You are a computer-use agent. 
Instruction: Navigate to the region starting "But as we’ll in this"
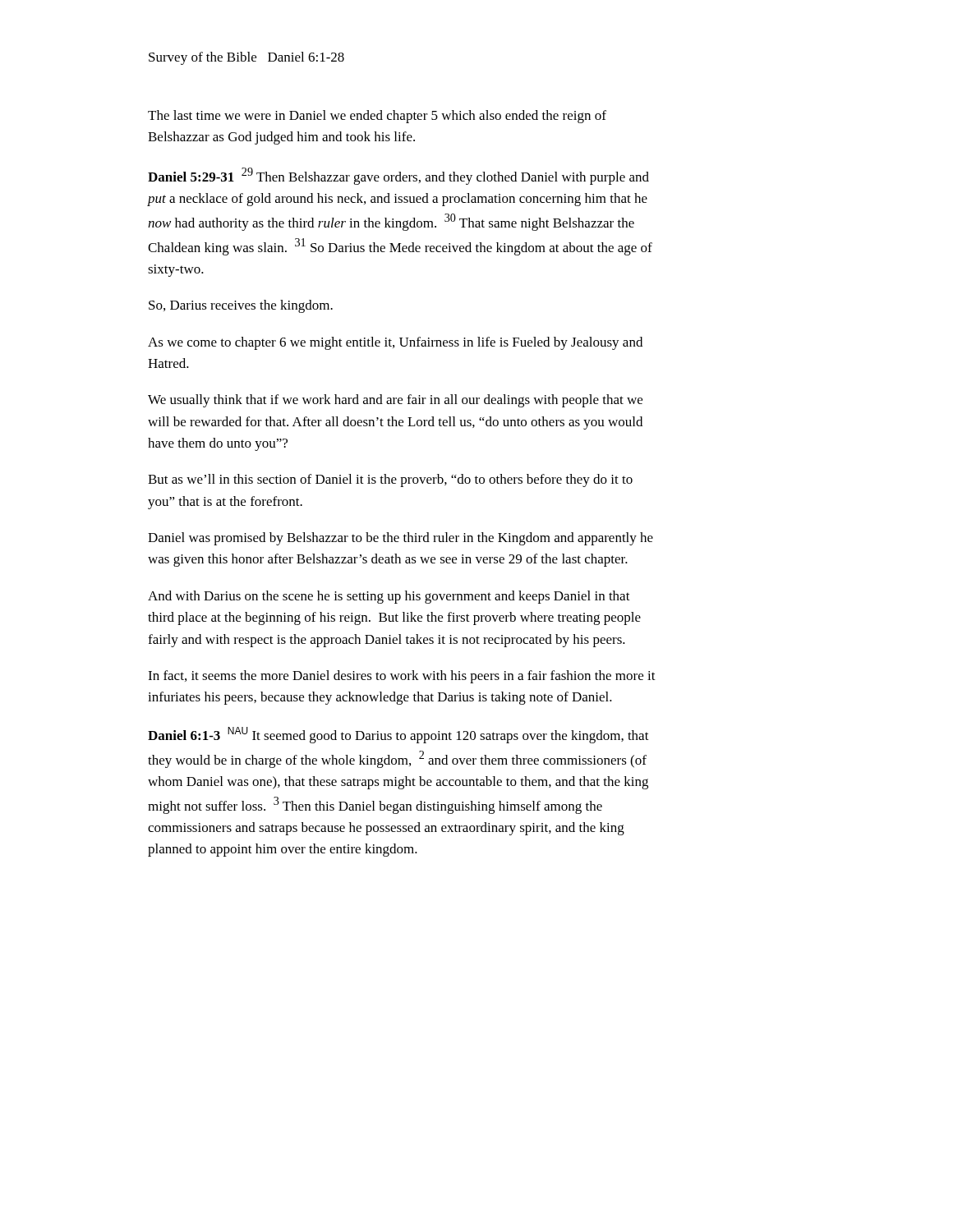coord(390,490)
